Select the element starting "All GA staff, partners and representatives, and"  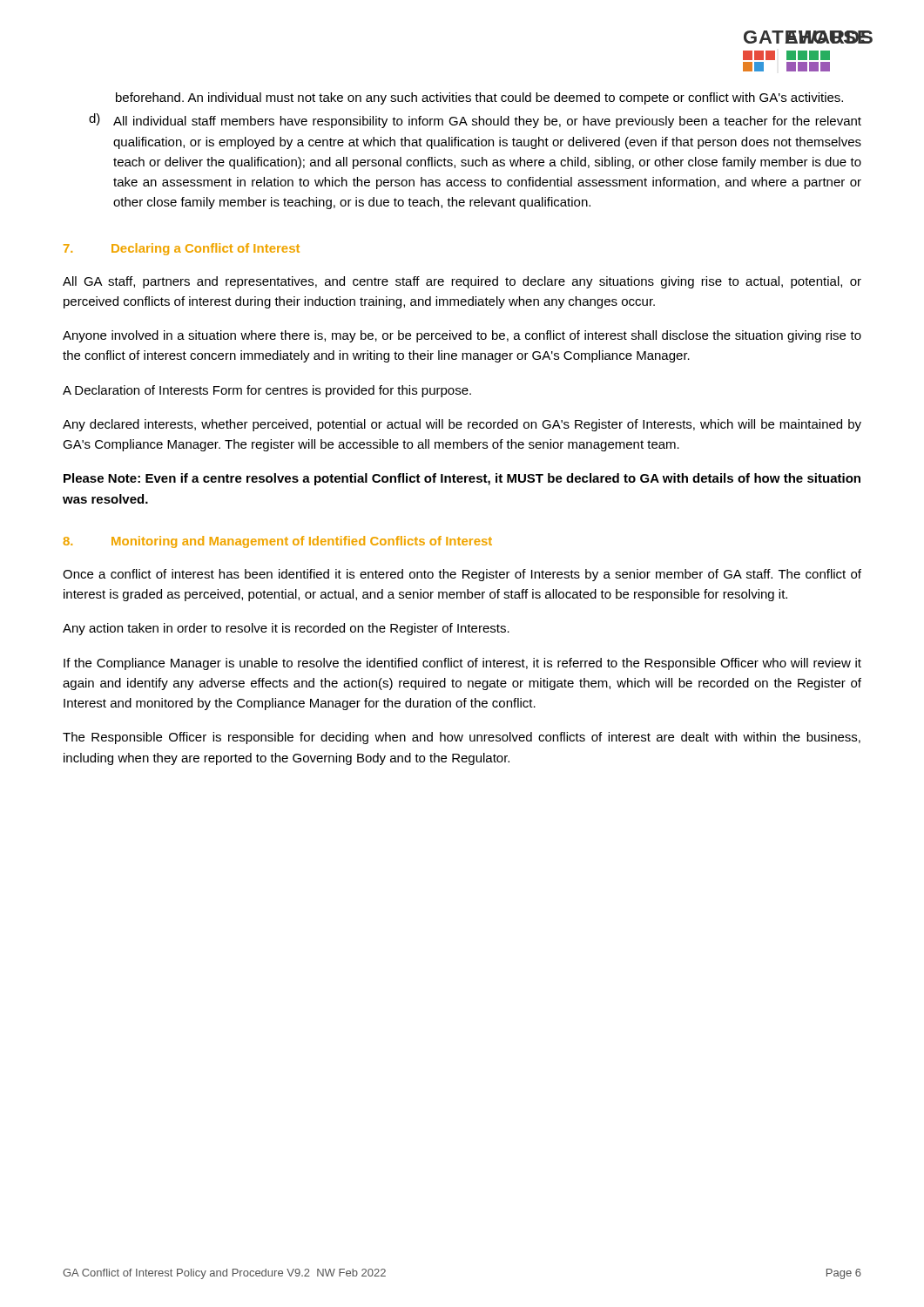tap(462, 291)
